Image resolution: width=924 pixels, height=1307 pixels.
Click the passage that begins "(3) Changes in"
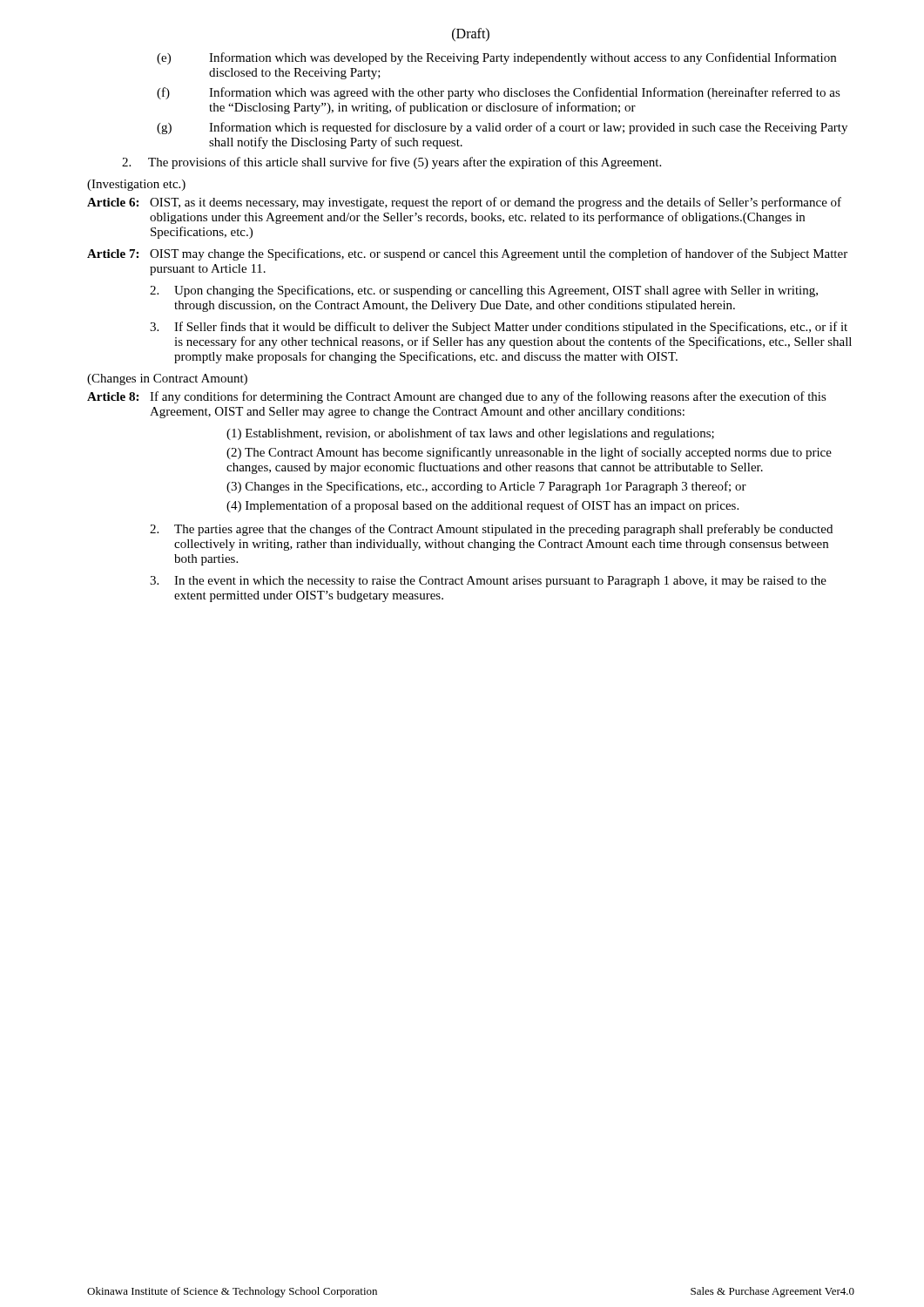tap(486, 486)
